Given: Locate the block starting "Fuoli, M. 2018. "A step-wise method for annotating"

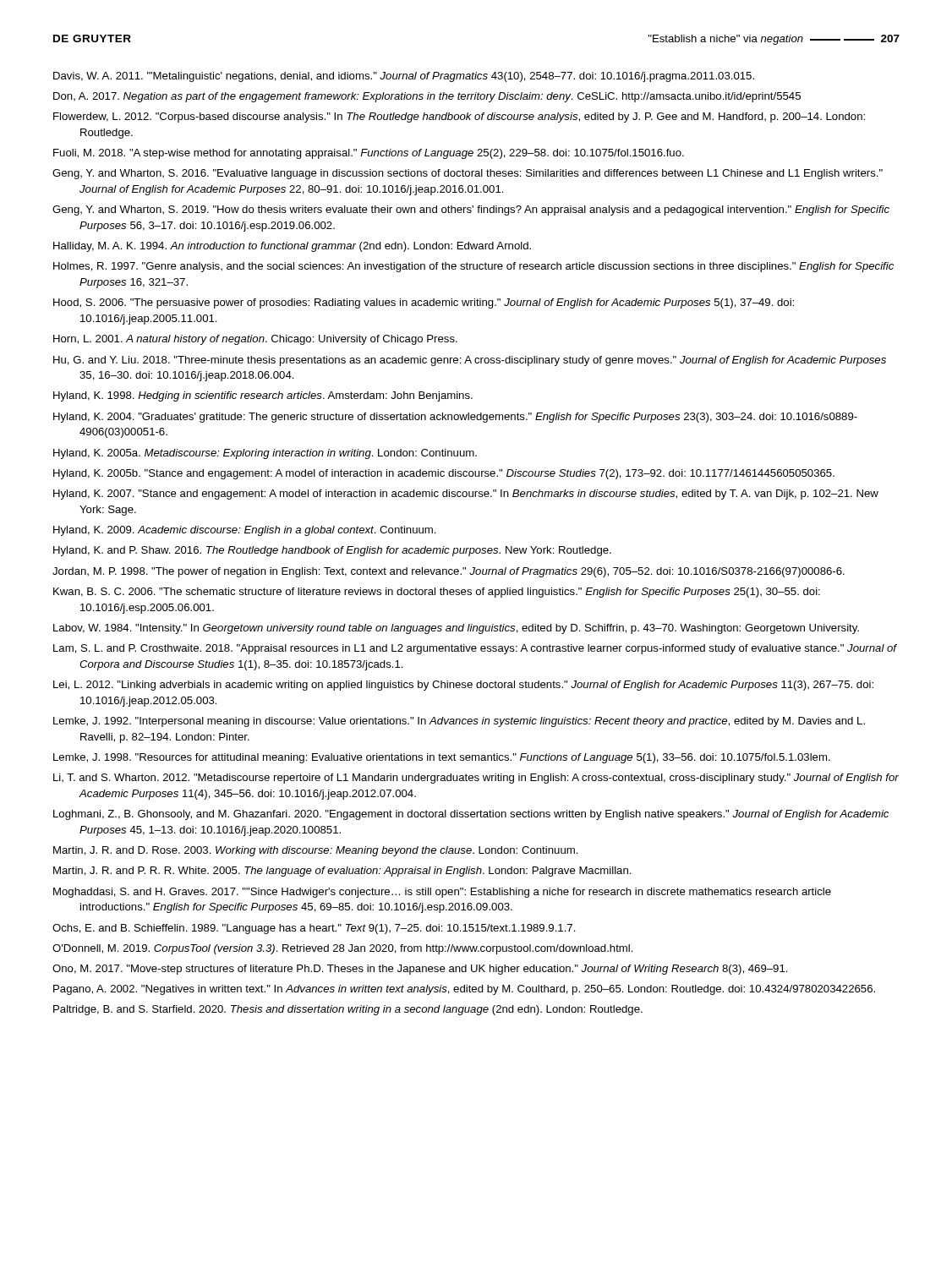Looking at the screenshot, I should (x=368, y=153).
